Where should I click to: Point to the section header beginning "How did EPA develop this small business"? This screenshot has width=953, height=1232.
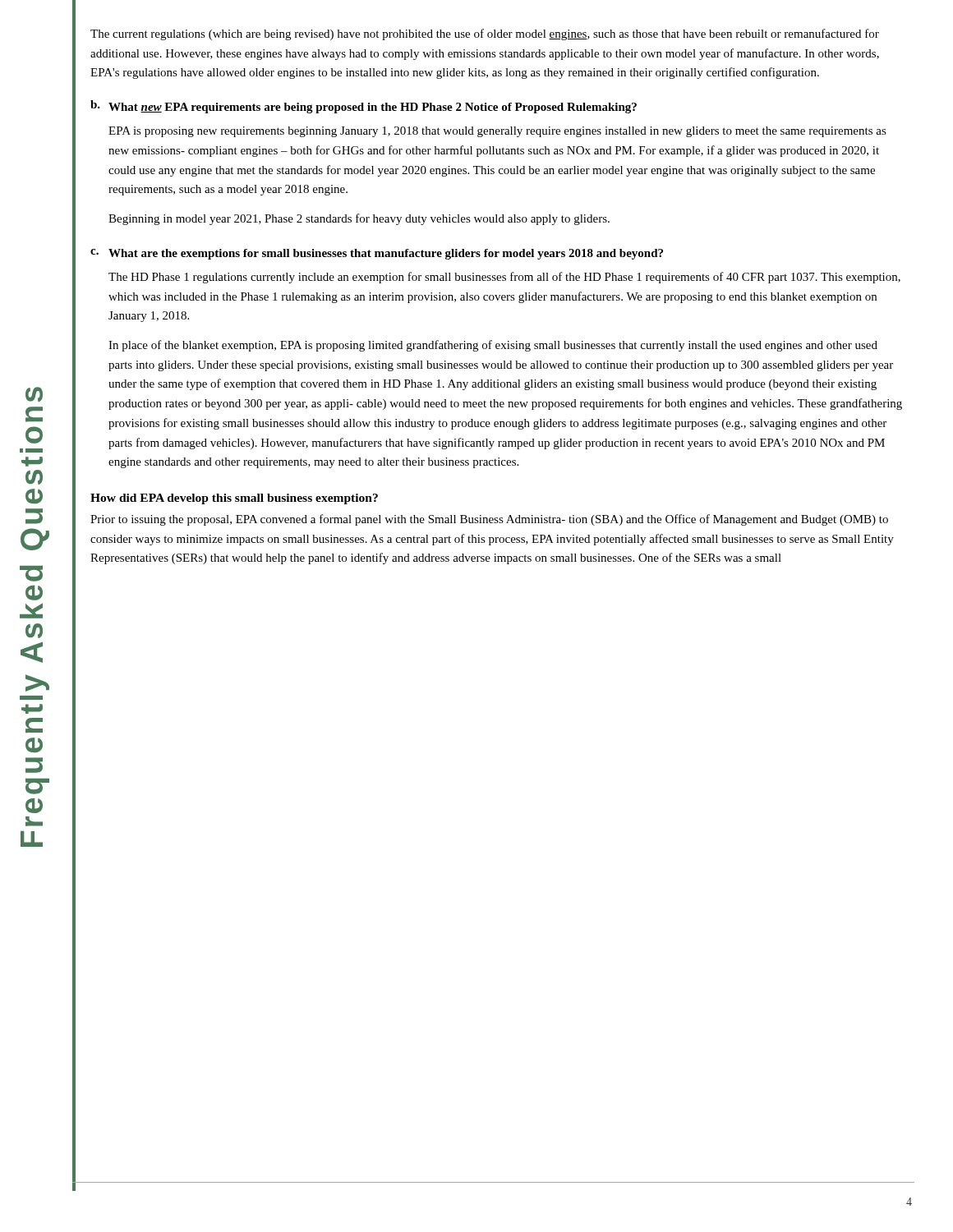pyautogui.click(x=234, y=497)
